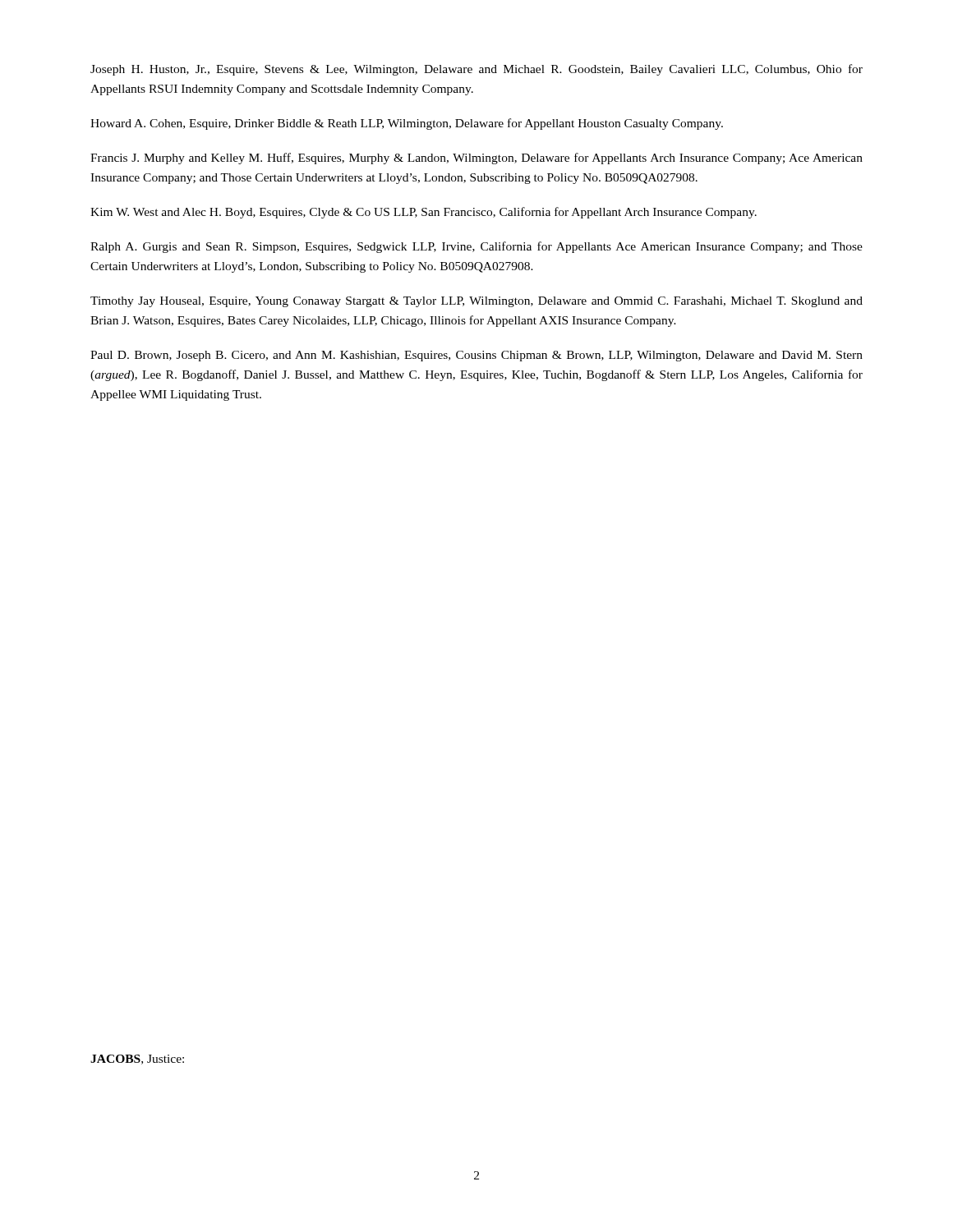Viewport: 953px width, 1232px height.
Task: Locate the text that says "JACOBS, Justice:"
Action: (x=138, y=1058)
